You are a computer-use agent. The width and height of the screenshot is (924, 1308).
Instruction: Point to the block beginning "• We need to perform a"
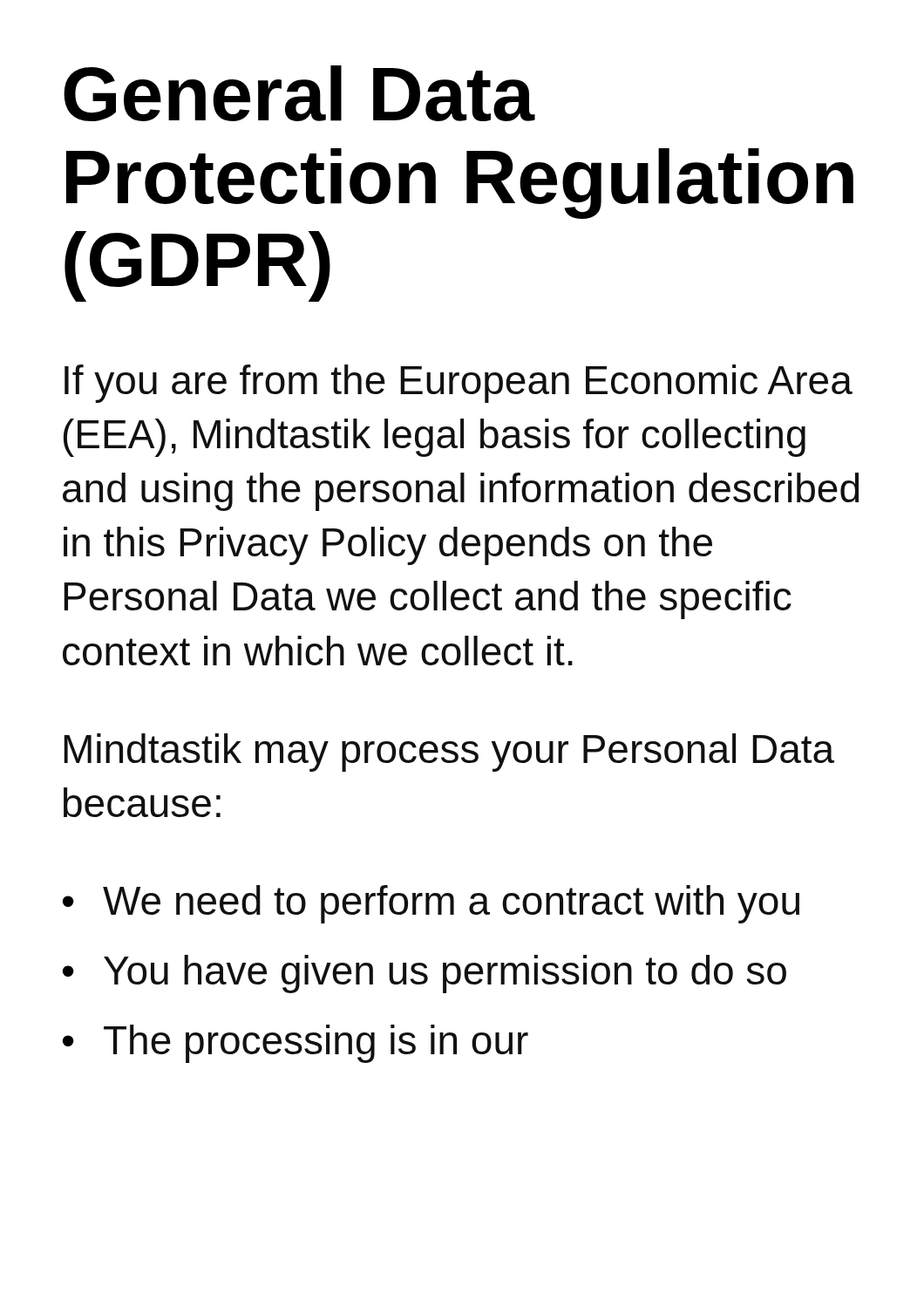[x=462, y=901]
